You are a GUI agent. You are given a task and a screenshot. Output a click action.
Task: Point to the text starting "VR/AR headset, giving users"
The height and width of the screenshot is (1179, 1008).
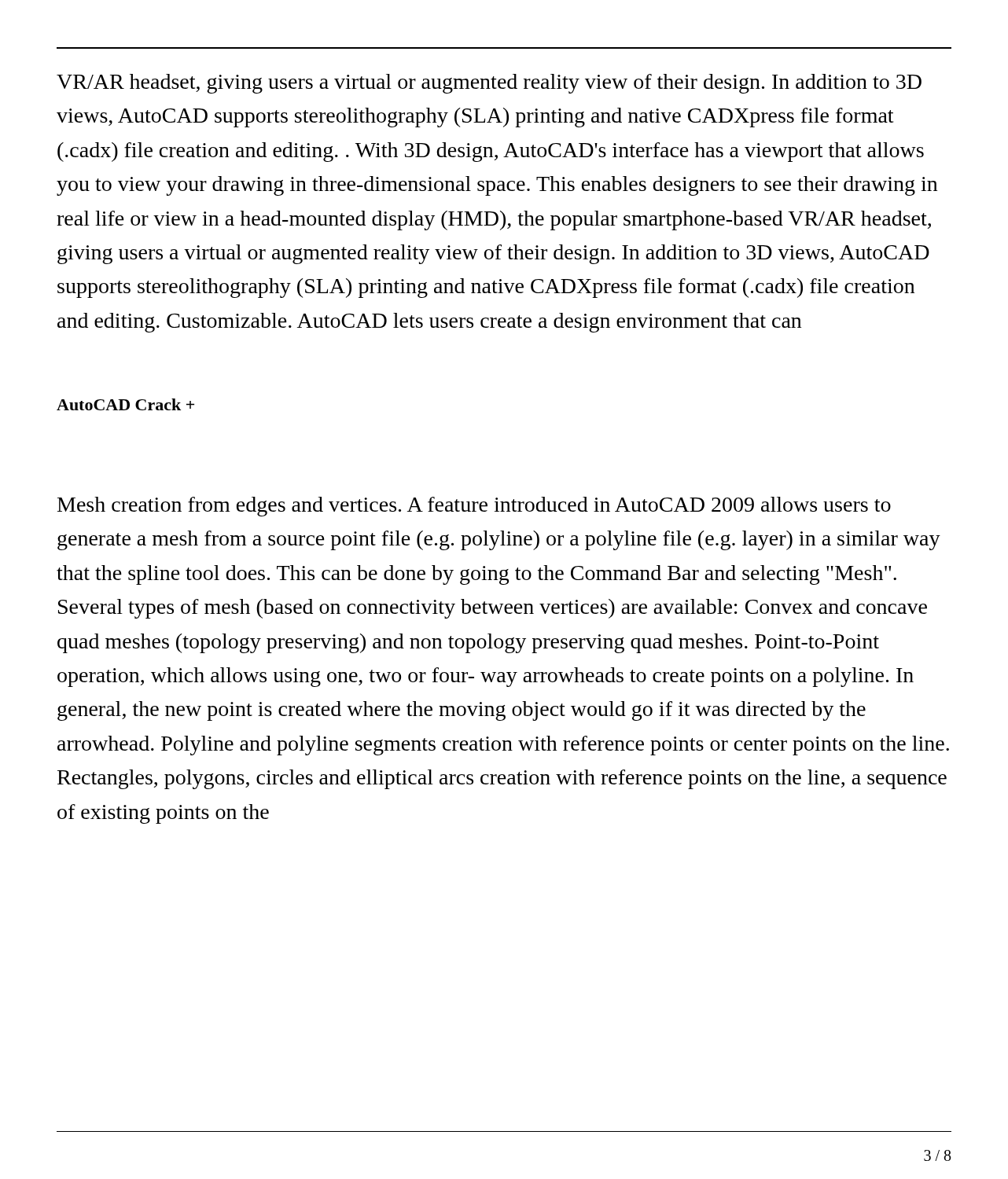tap(497, 201)
